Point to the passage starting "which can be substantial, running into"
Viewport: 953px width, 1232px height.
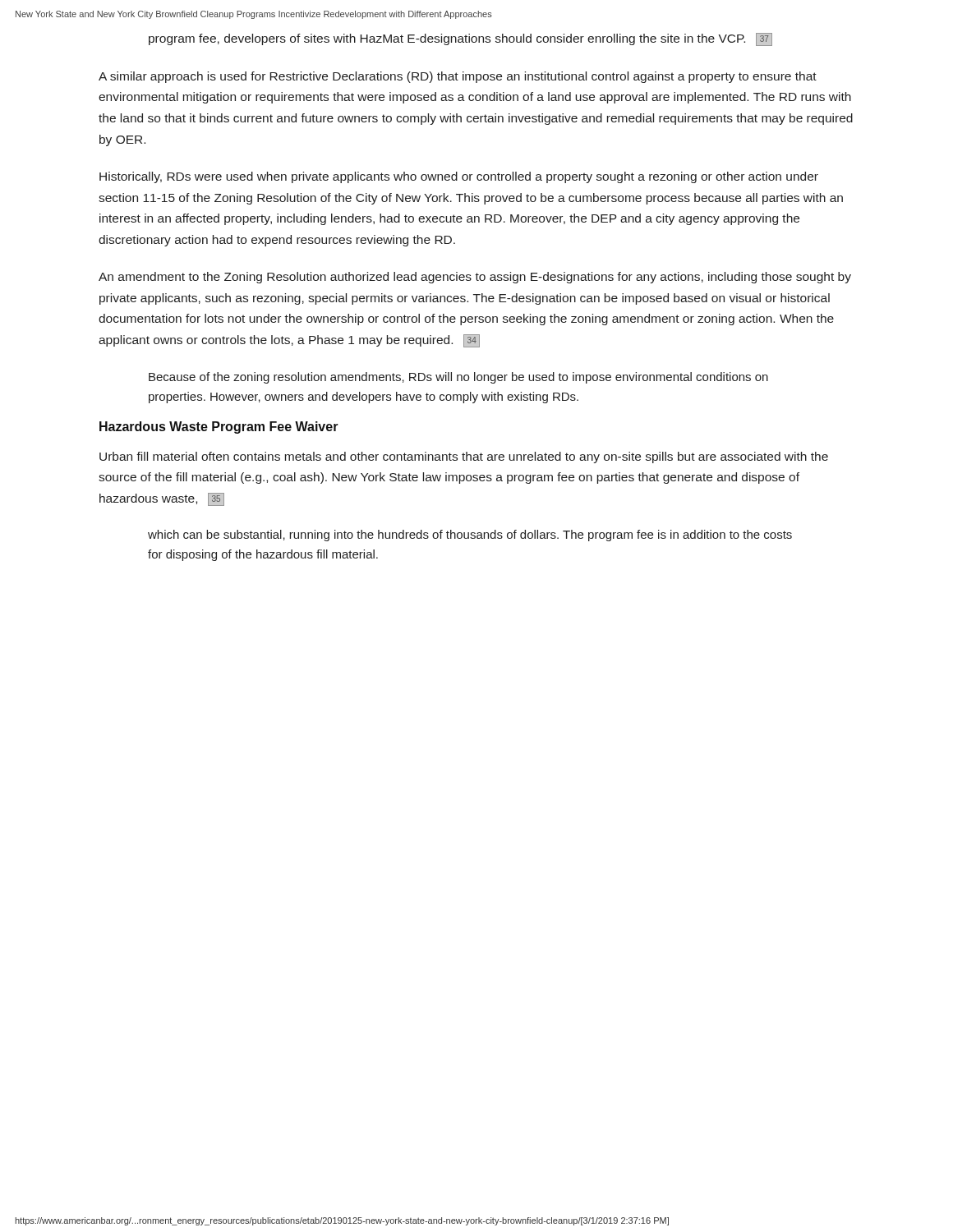(470, 544)
